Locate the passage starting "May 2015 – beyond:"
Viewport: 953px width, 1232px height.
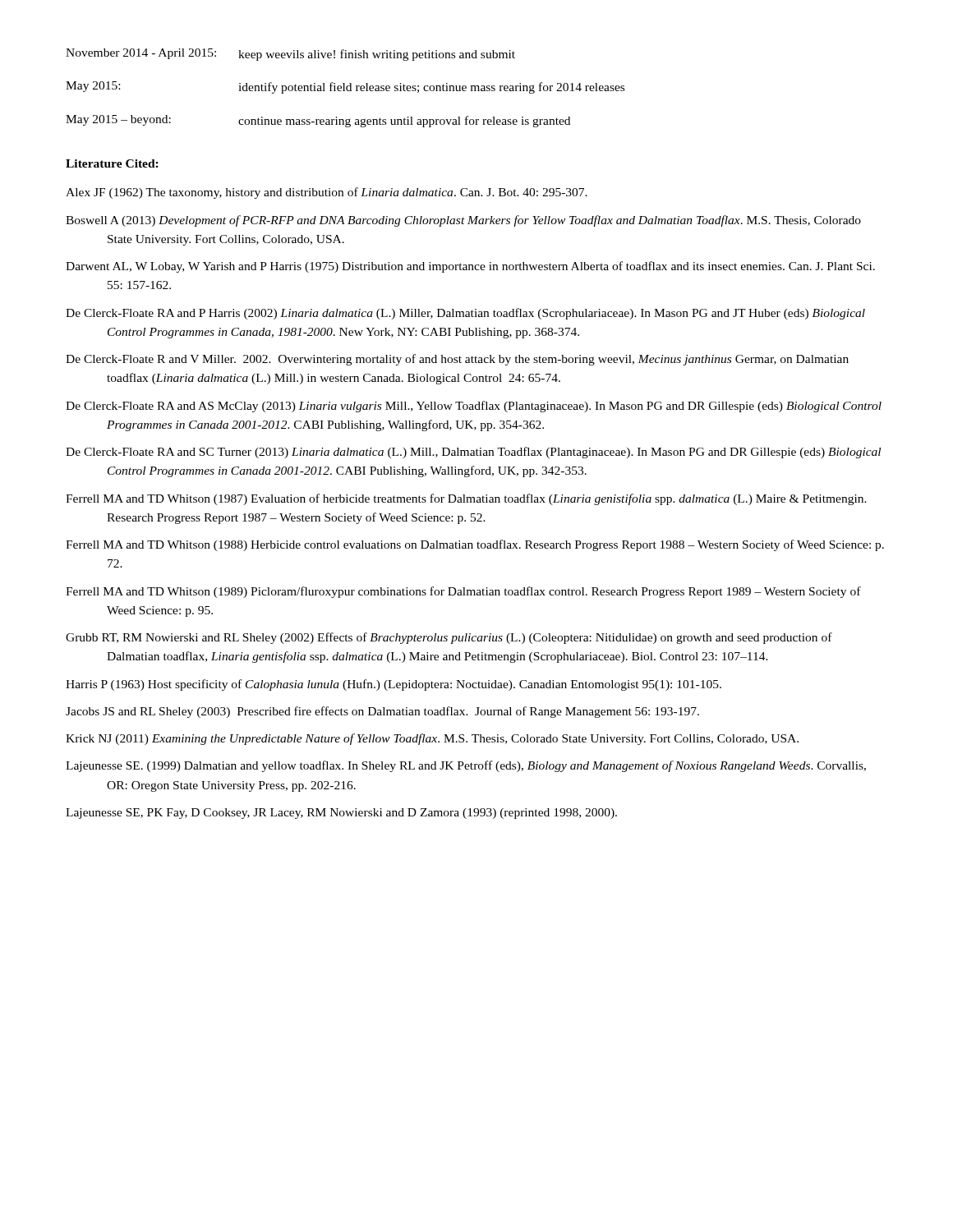[x=476, y=121]
